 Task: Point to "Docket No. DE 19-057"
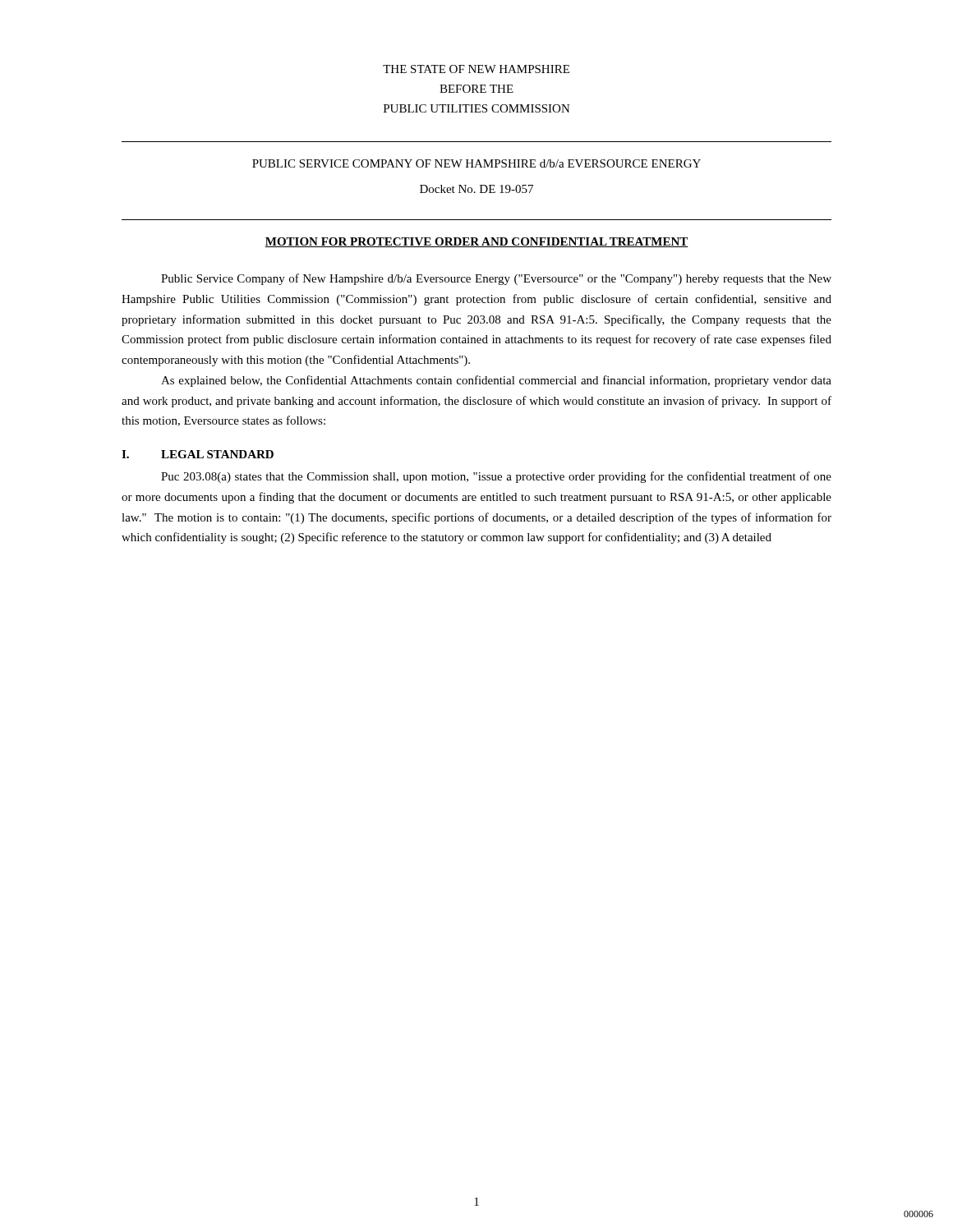(x=476, y=189)
